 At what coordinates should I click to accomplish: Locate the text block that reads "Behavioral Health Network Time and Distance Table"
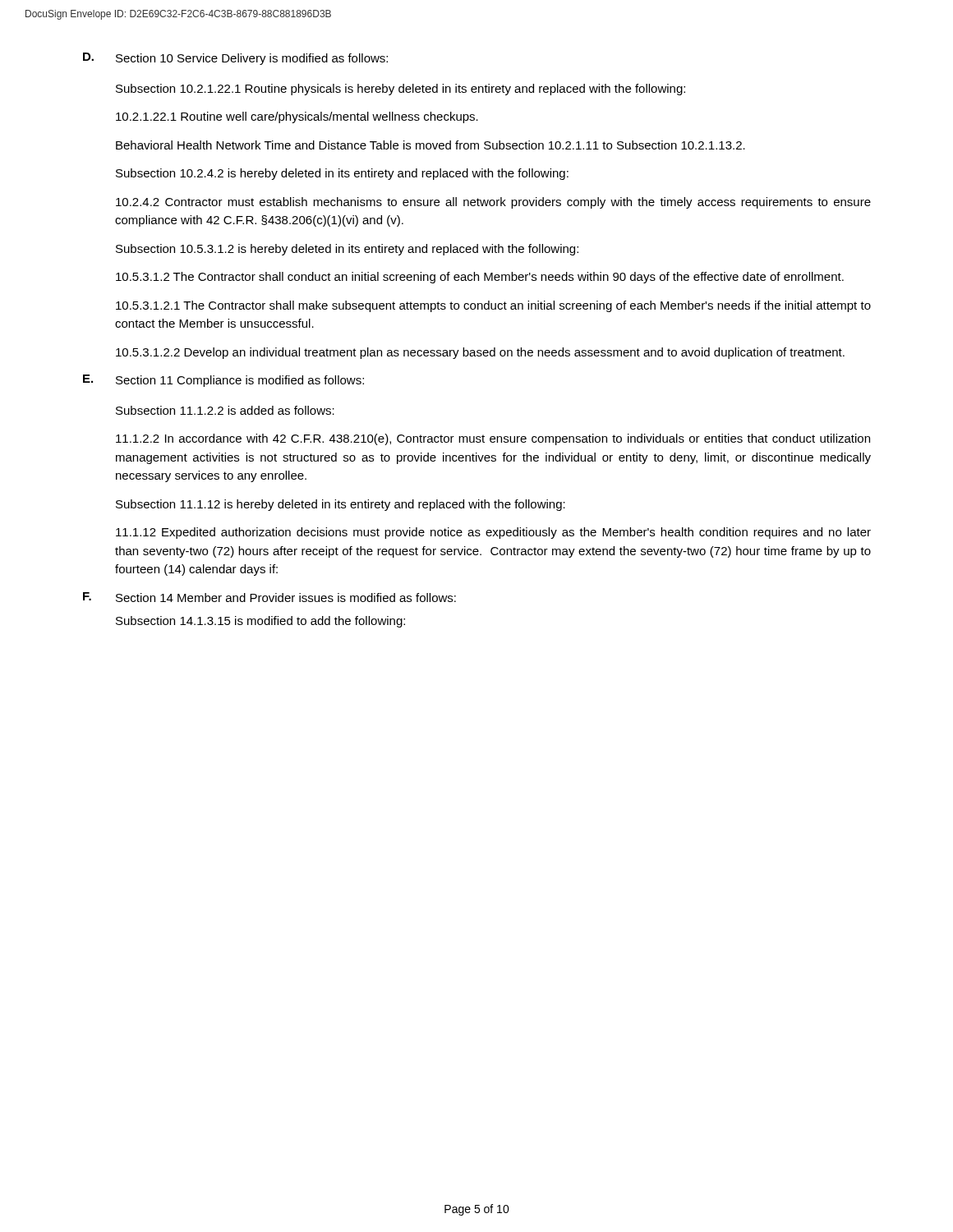coord(430,145)
